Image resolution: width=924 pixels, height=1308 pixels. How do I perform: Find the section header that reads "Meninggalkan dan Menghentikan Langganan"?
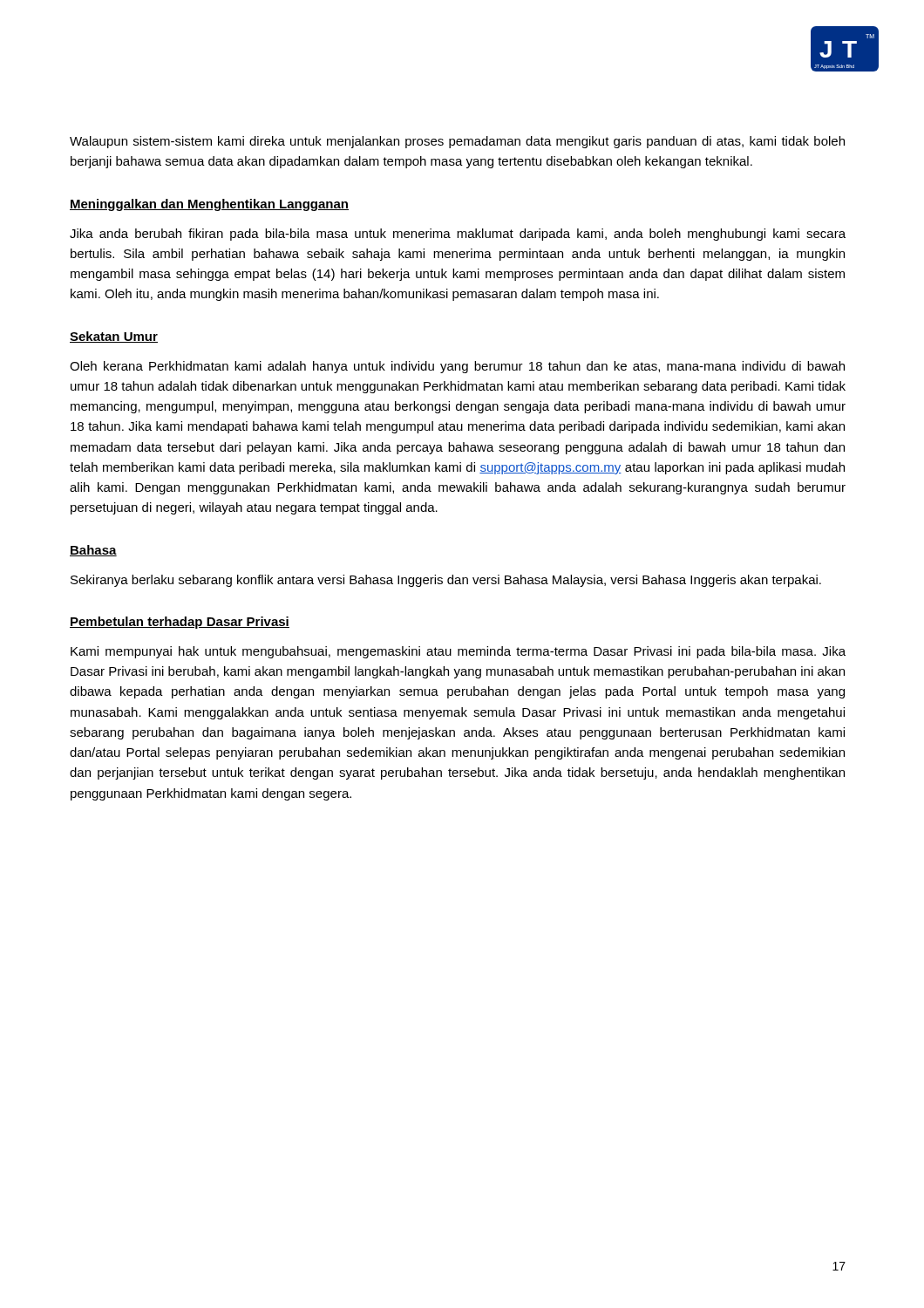209,203
